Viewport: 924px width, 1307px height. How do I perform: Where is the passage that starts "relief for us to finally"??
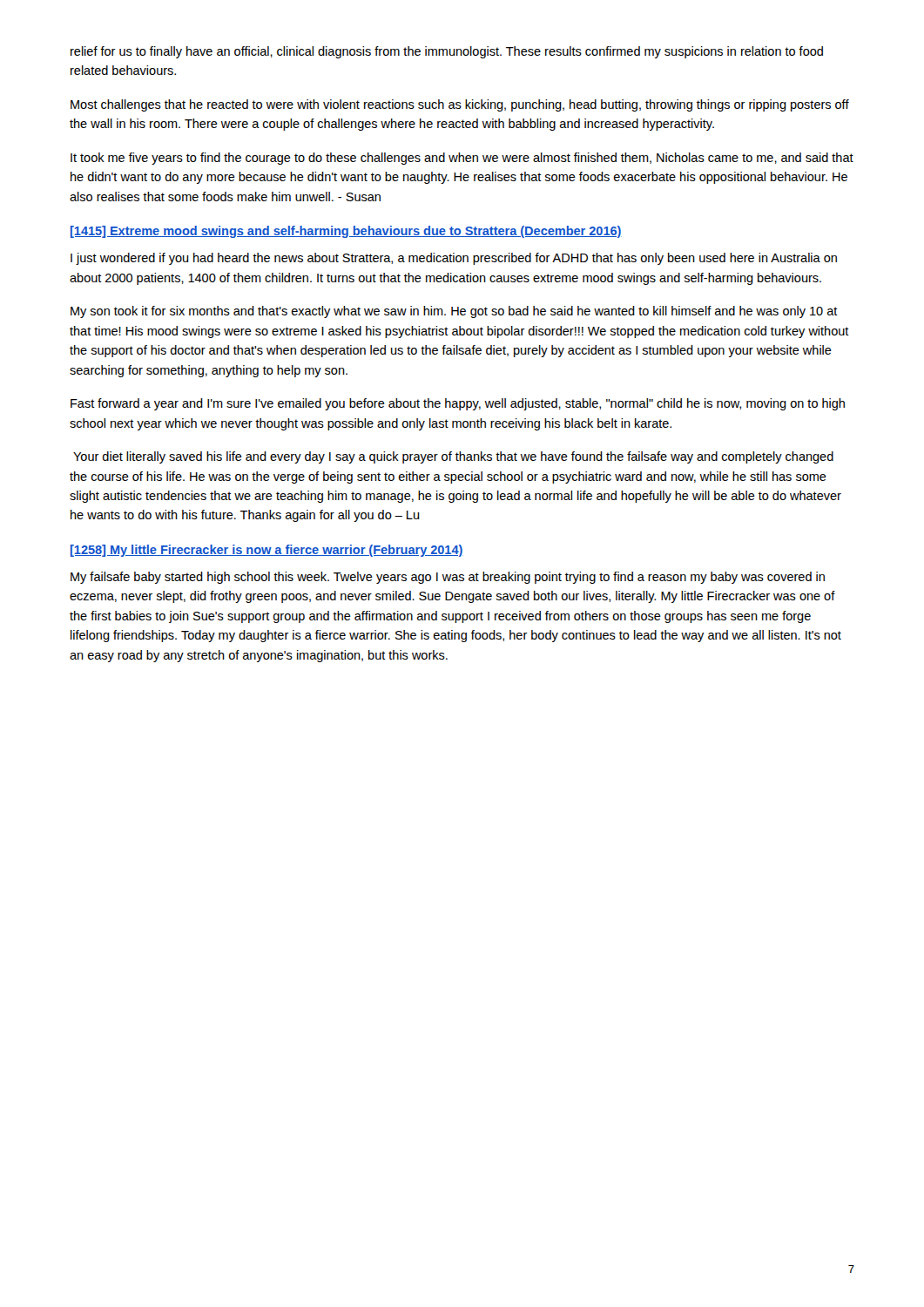447,61
